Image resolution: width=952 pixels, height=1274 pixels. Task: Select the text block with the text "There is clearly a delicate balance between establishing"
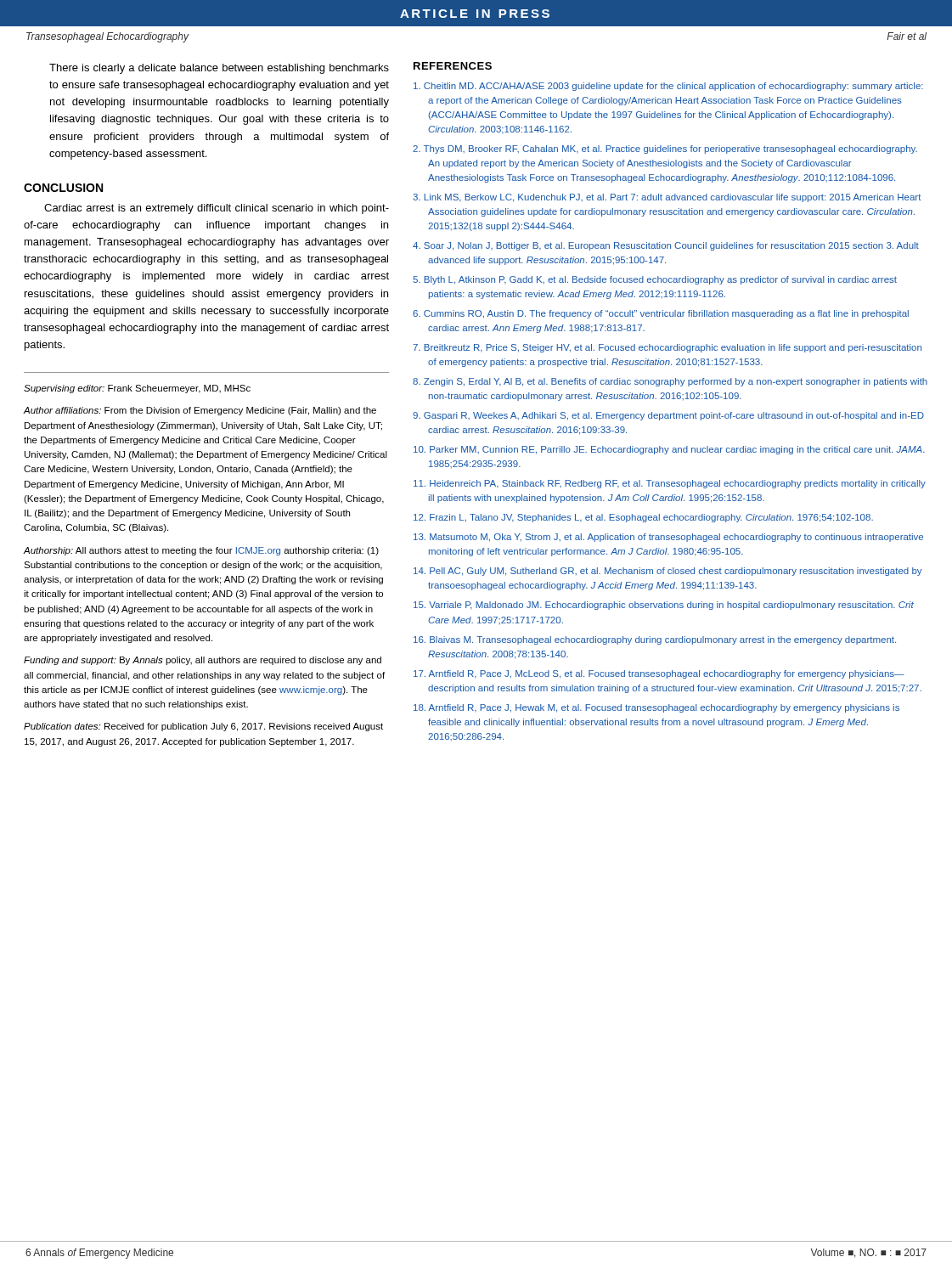tap(219, 111)
